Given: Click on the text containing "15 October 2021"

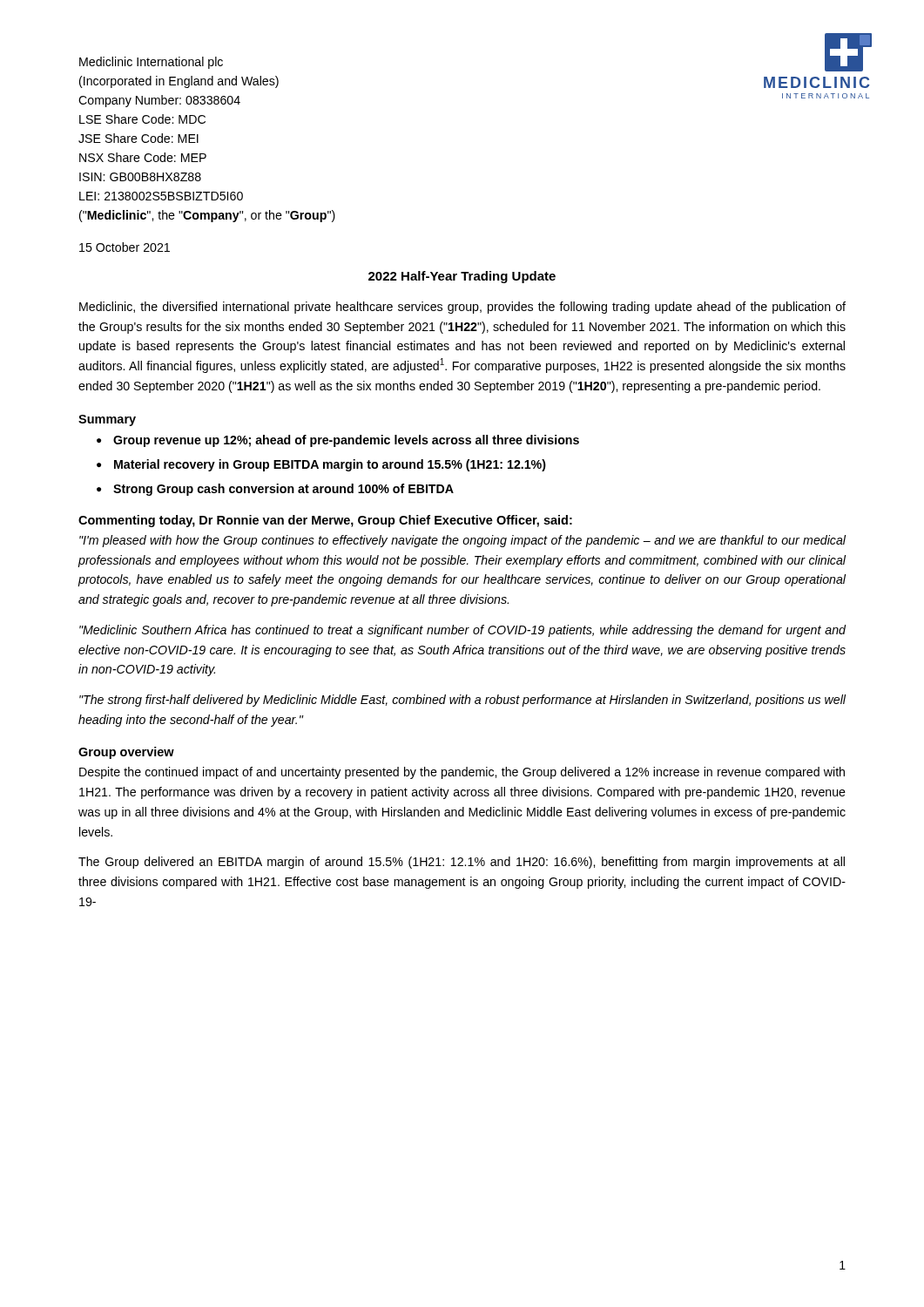Looking at the screenshot, I should (124, 247).
